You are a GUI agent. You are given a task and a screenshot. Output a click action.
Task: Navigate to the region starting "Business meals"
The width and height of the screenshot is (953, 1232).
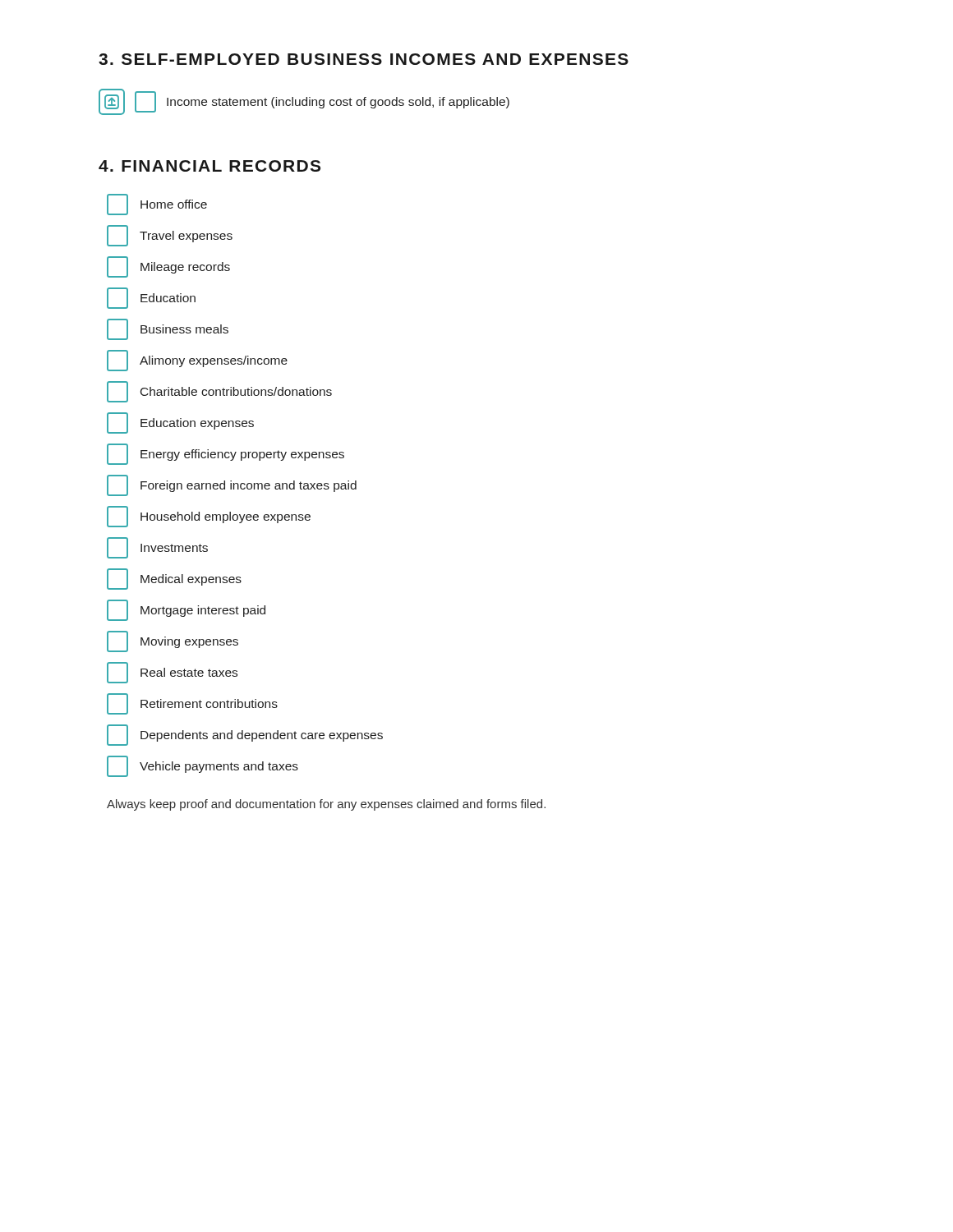click(168, 329)
